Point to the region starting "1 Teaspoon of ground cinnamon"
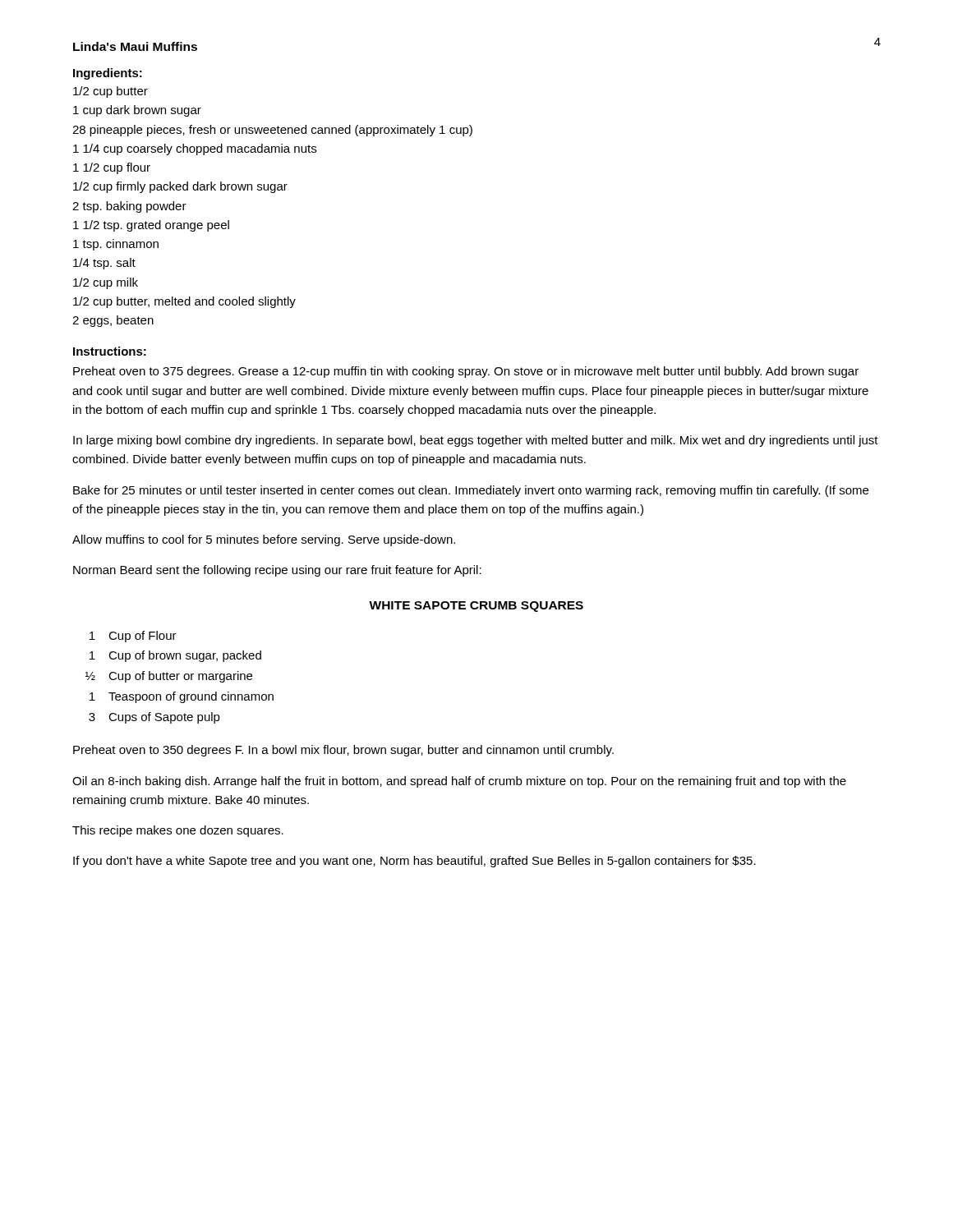Screen dimensions: 1232x953 [x=173, y=697]
